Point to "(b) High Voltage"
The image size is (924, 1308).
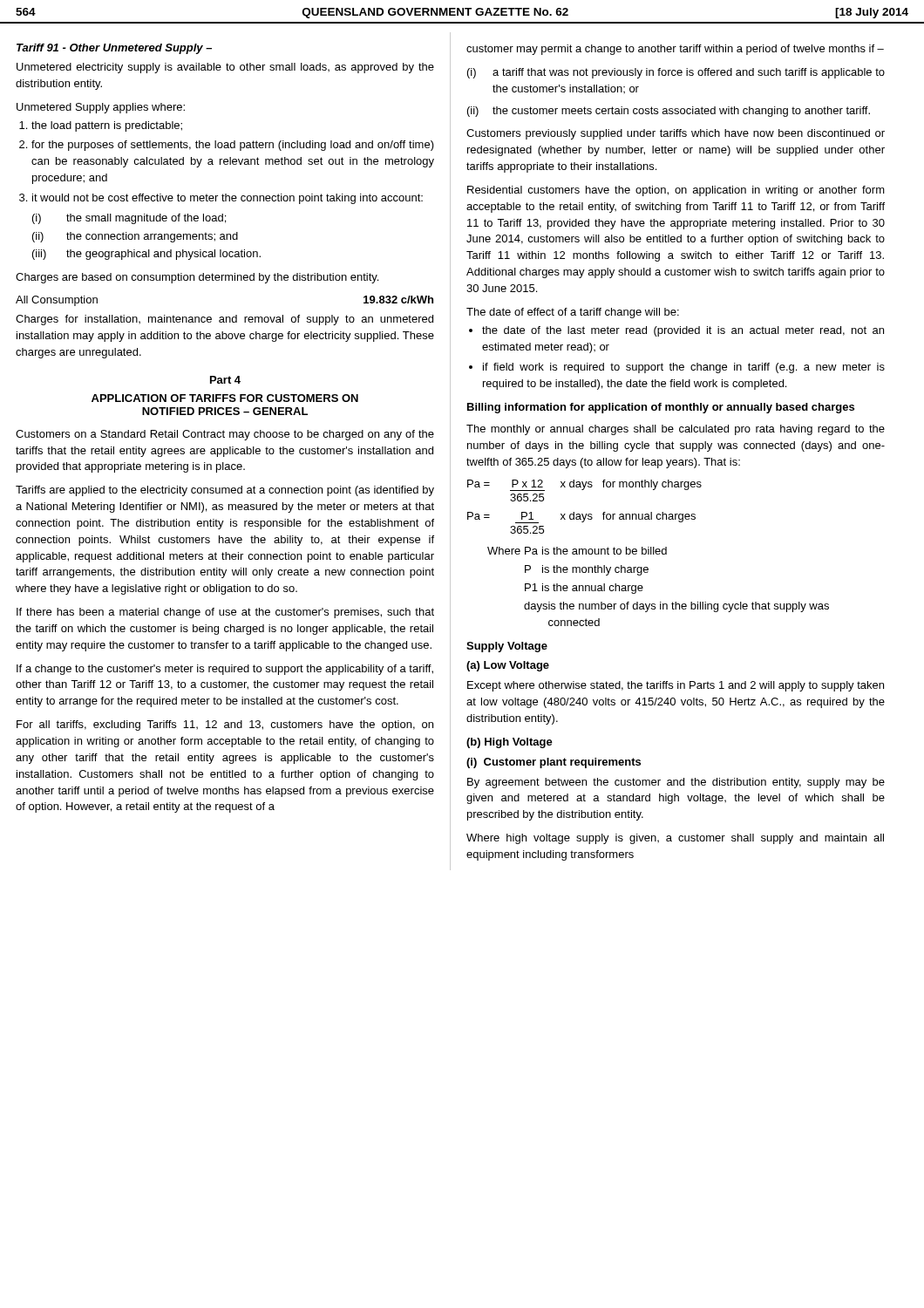pyautogui.click(x=510, y=743)
